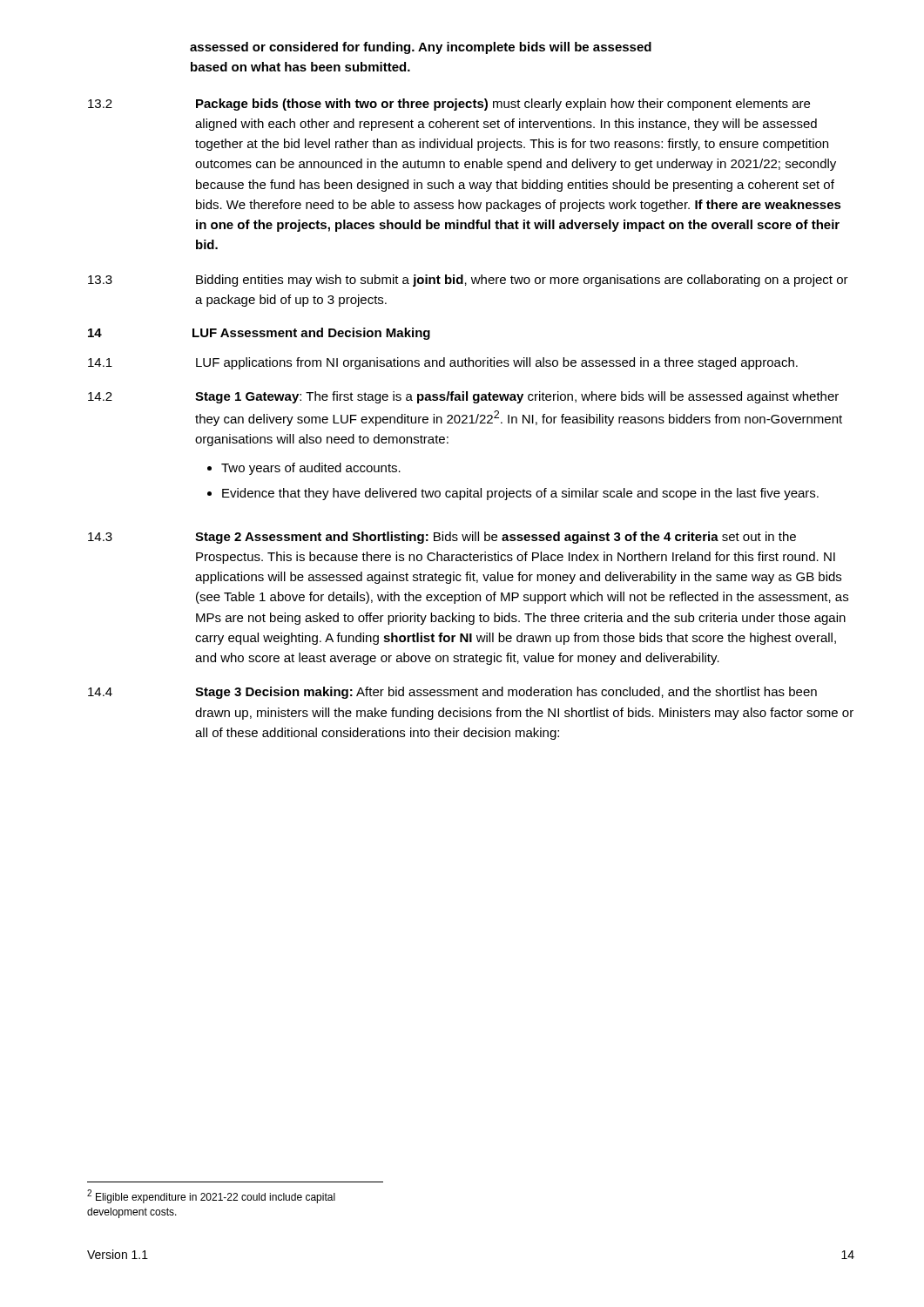Navigate to the passage starting "14.2 Stage 1 Gateway: The first"
The height and width of the screenshot is (1307, 924).
463,397
